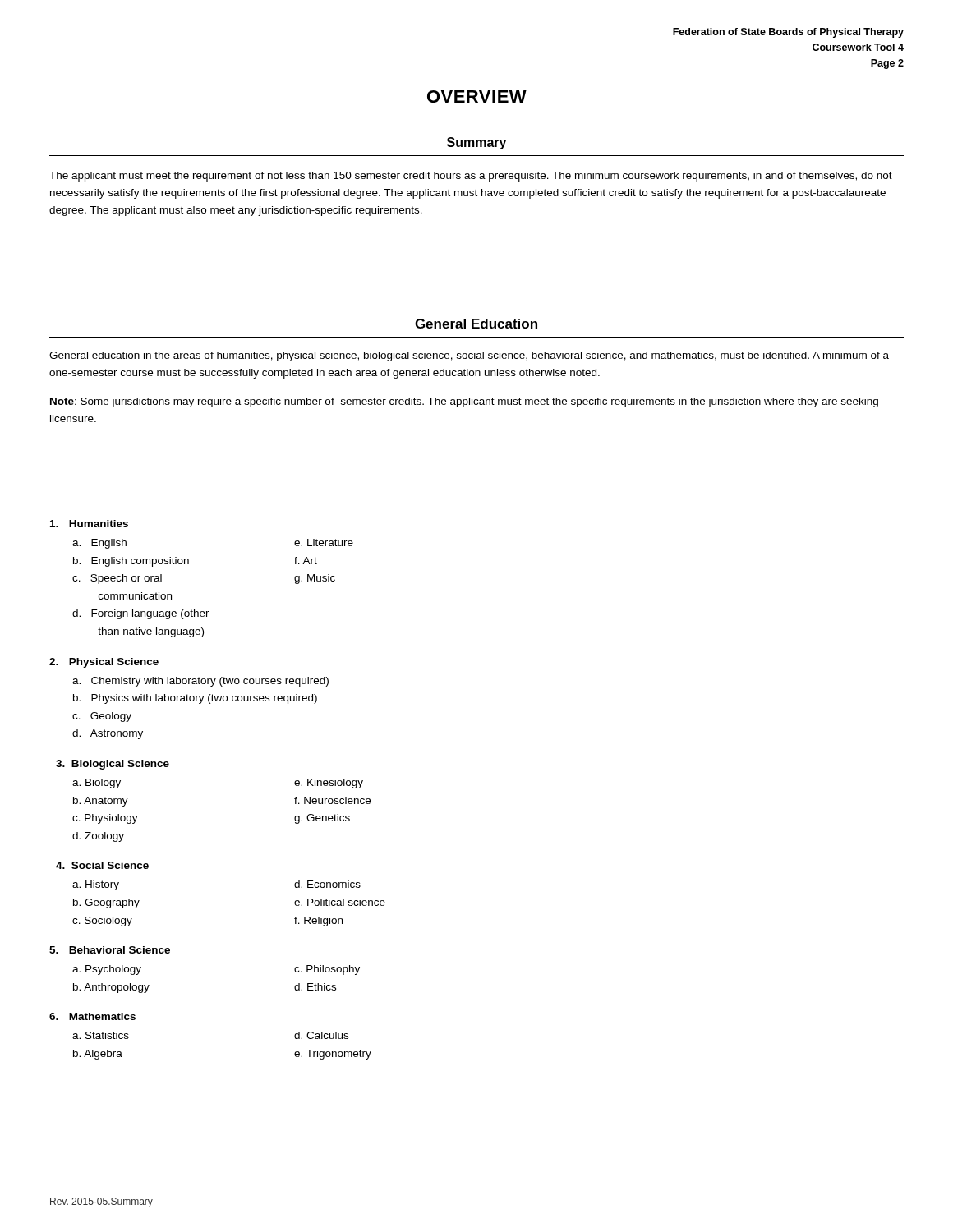953x1232 pixels.
Task: Find the list item that reads "Humanities a. English"
Action: tap(89, 524)
